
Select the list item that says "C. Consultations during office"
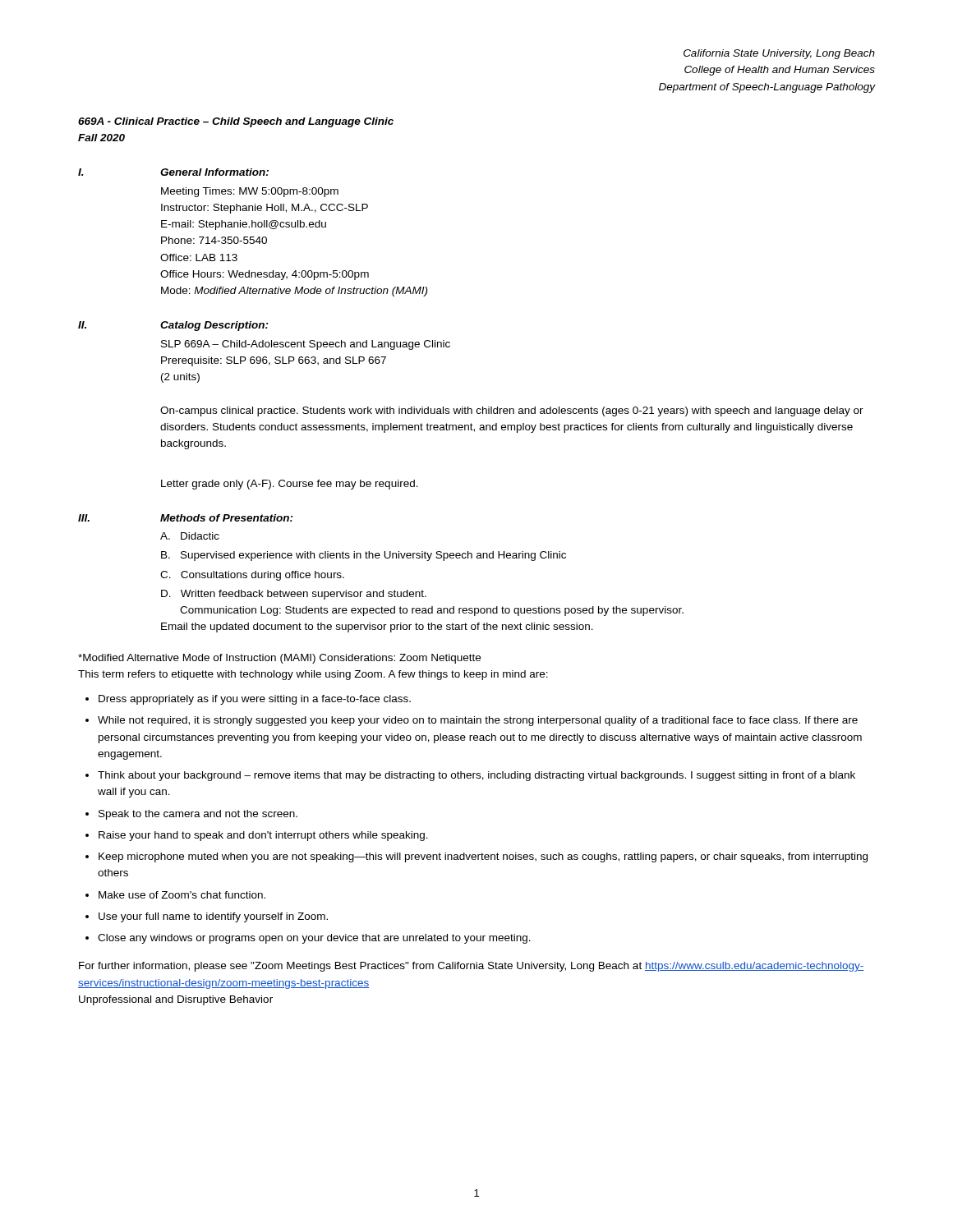pos(253,574)
